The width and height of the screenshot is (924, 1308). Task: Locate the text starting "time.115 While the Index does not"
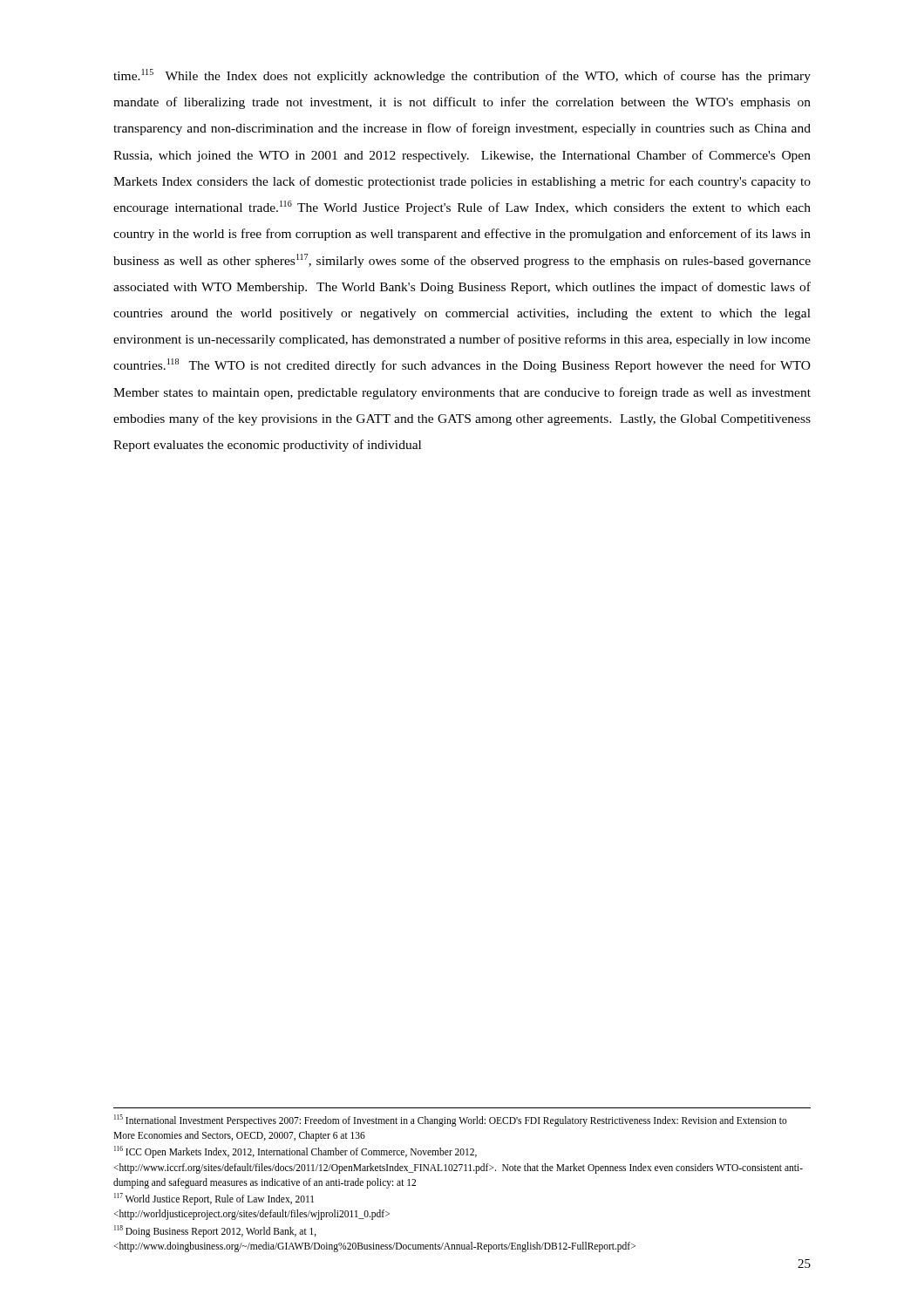(462, 260)
